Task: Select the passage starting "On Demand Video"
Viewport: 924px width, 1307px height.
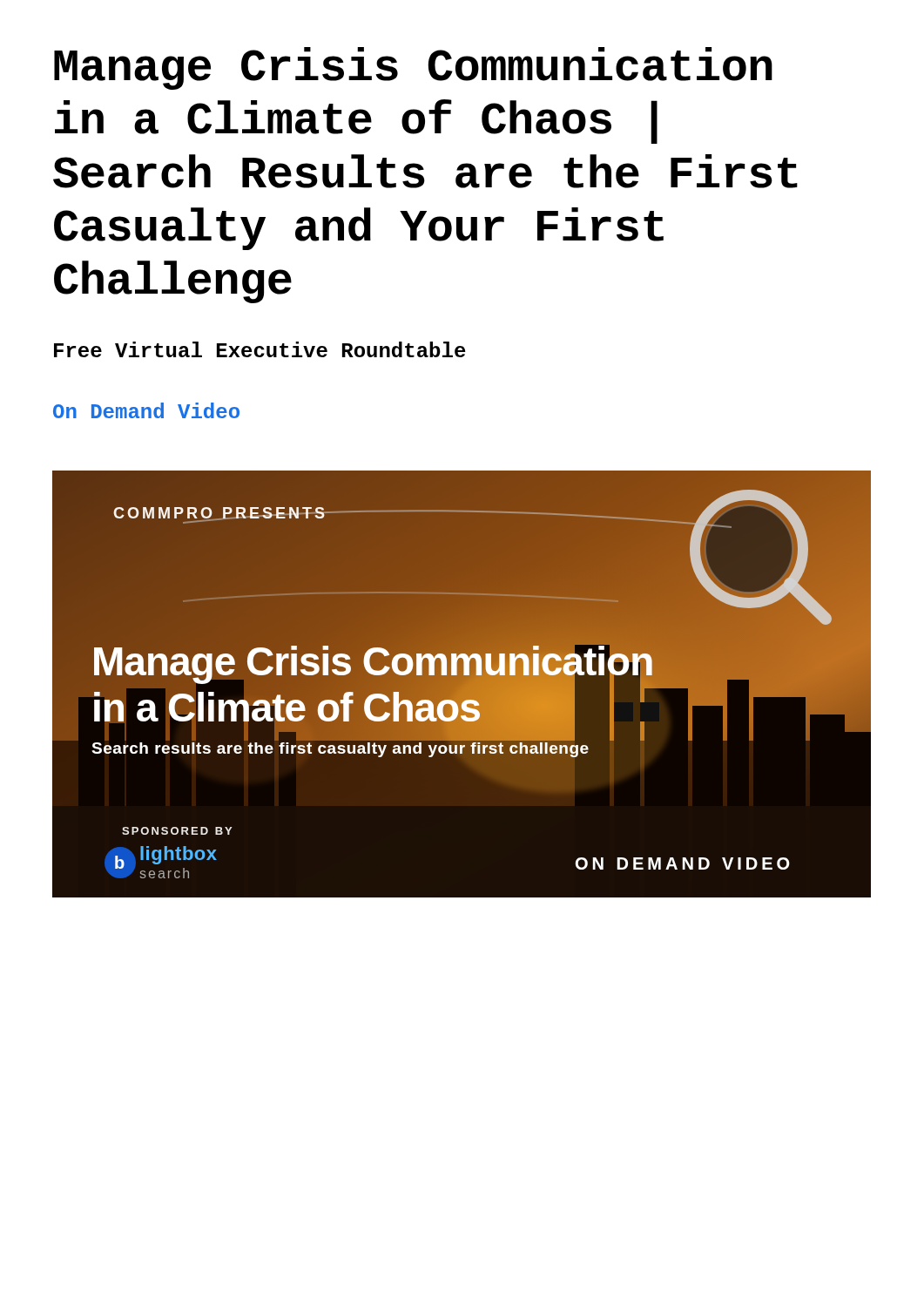Action: (x=146, y=413)
